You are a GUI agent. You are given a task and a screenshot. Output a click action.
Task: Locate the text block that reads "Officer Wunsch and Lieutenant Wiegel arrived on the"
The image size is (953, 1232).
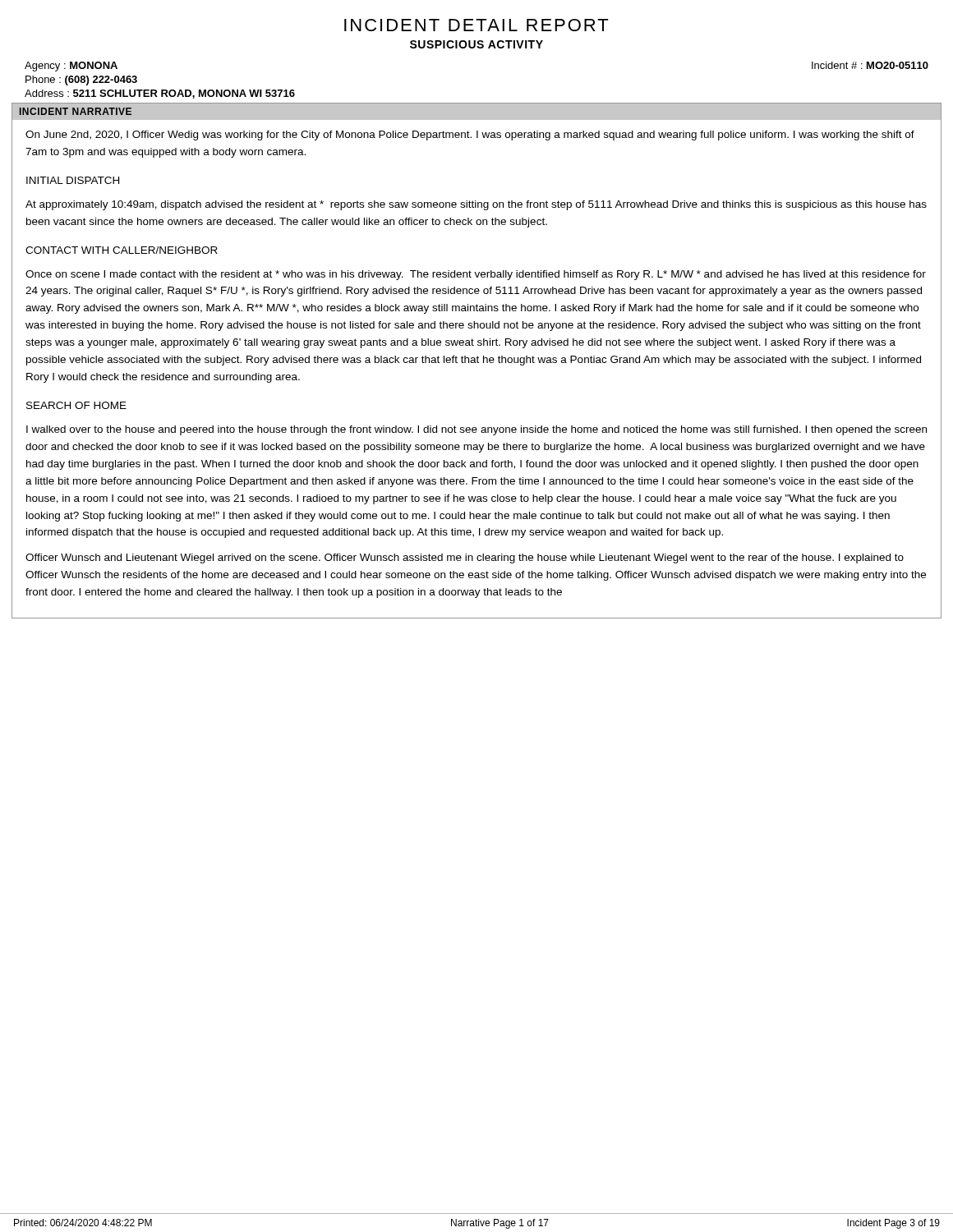click(x=476, y=575)
